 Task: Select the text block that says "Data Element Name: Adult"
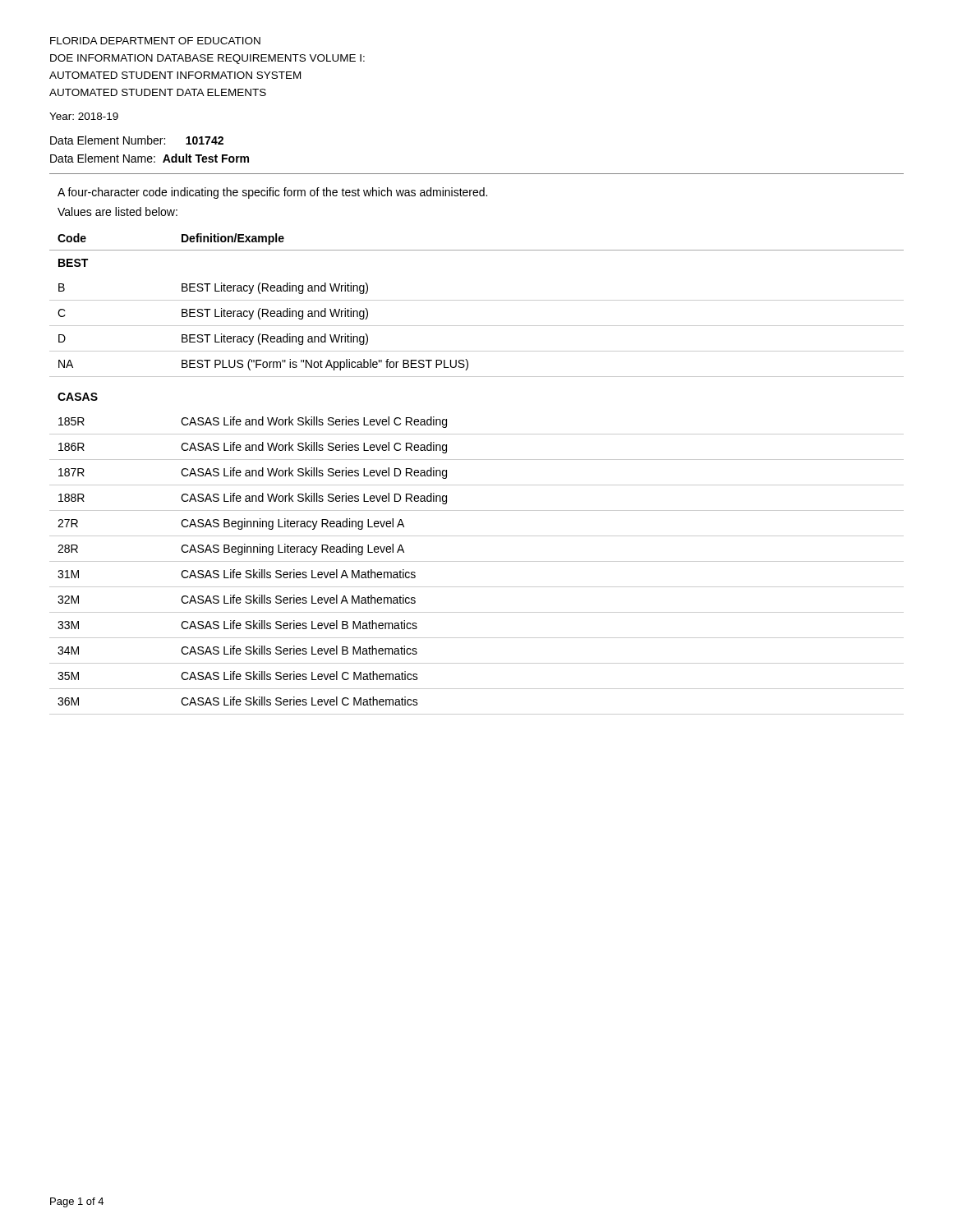[x=150, y=158]
